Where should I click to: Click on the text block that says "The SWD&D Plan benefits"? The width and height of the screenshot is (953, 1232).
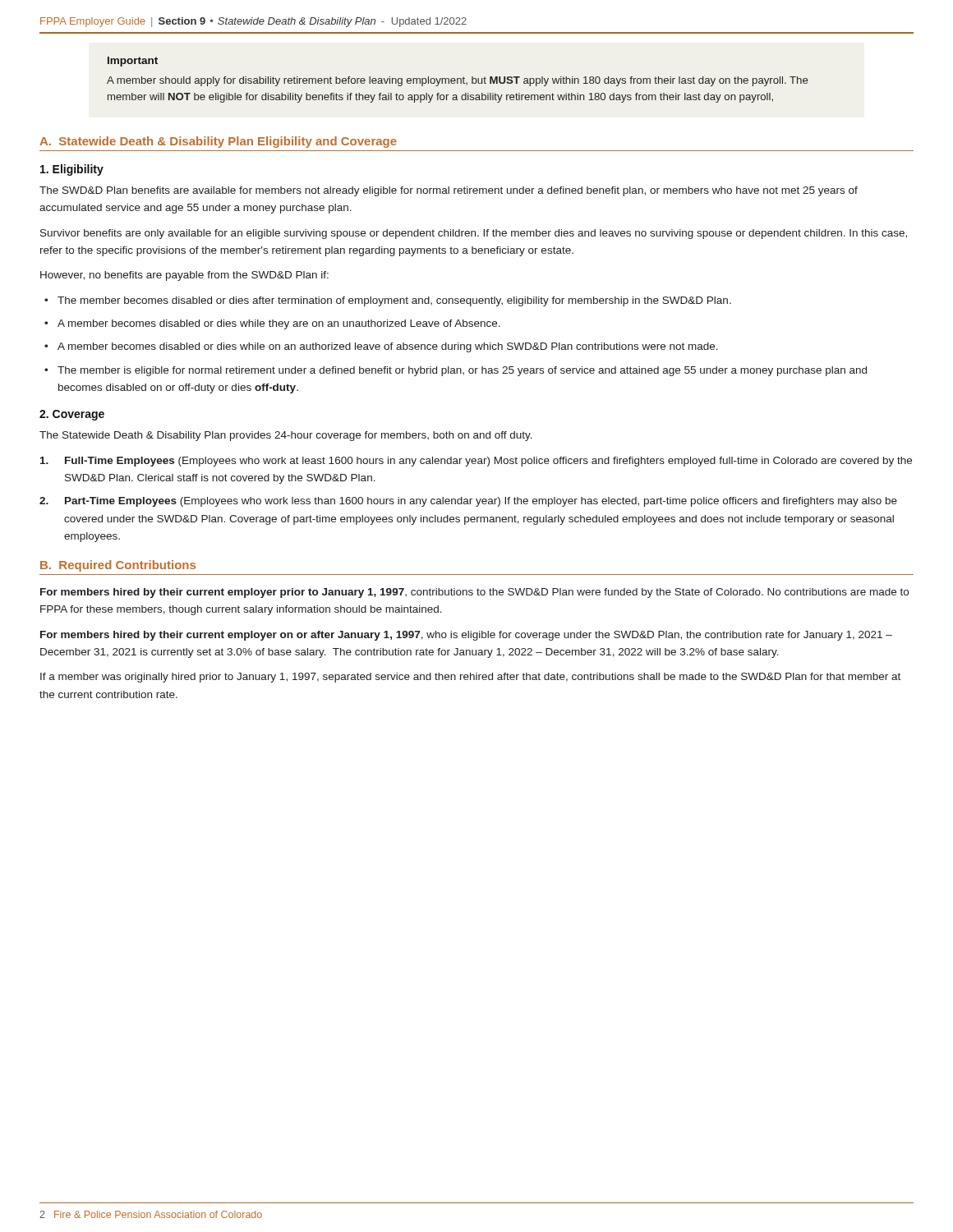click(448, 199)
